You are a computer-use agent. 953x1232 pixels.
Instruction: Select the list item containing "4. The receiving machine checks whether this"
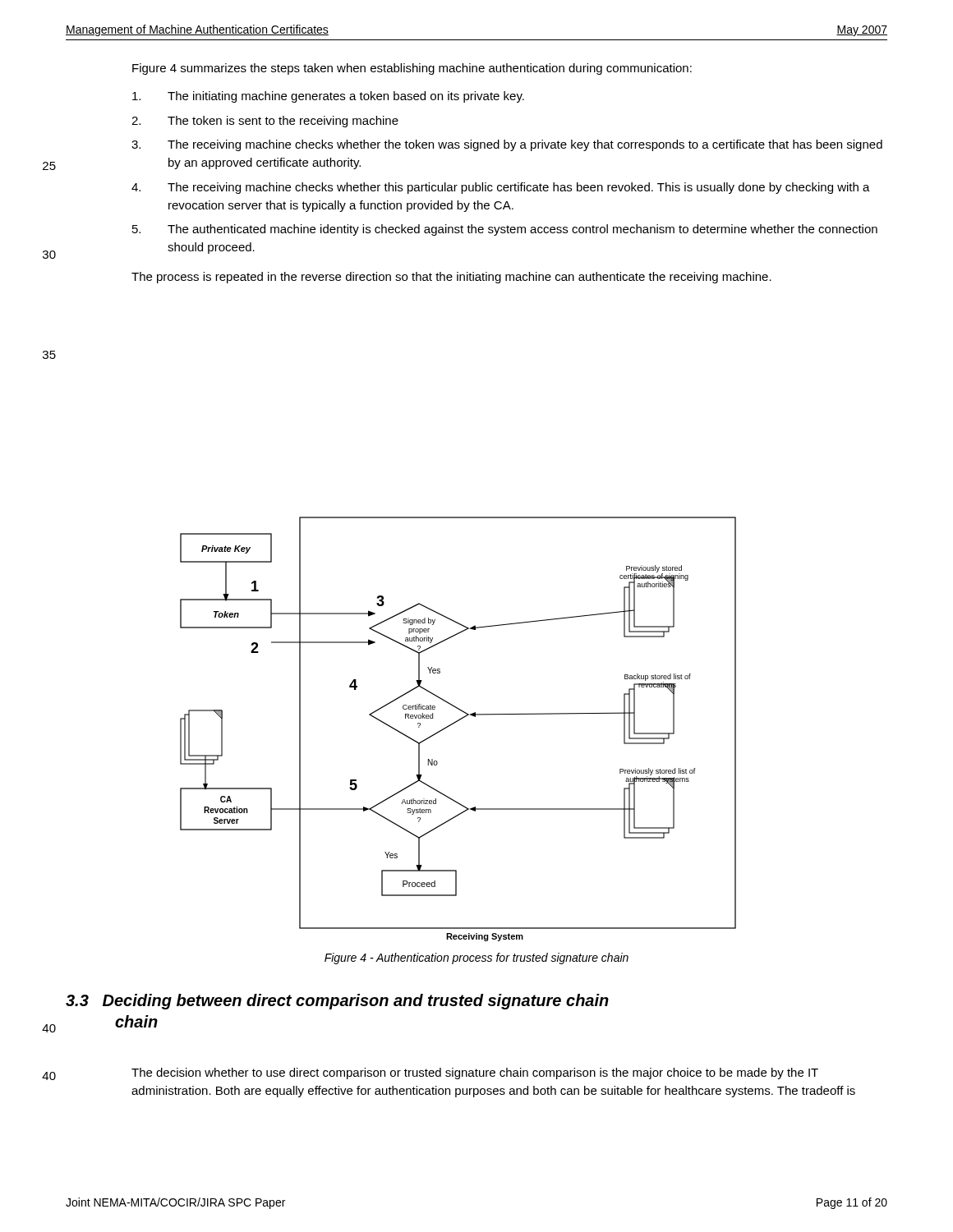tap(509, 196)
